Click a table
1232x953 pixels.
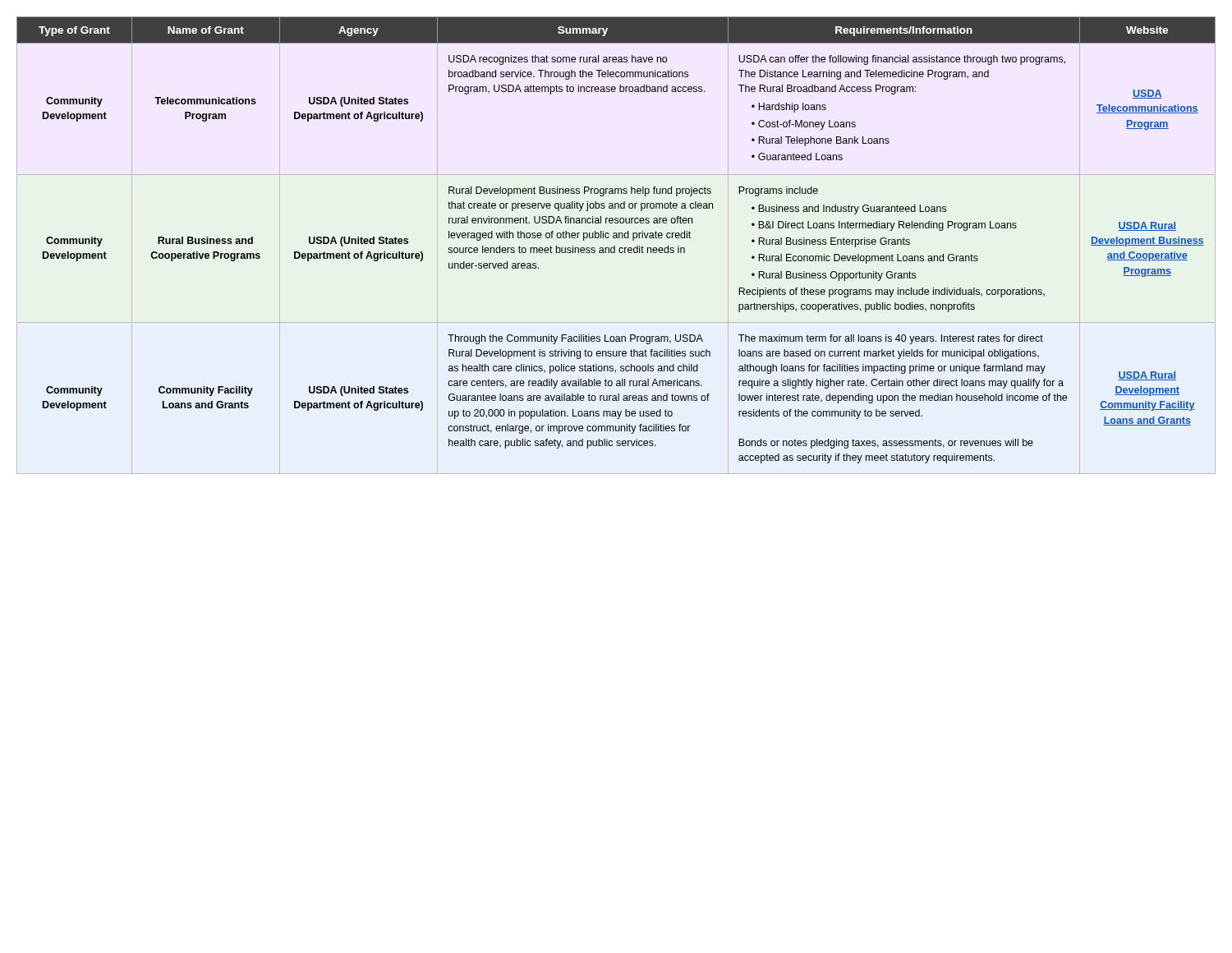pos(616,245)
